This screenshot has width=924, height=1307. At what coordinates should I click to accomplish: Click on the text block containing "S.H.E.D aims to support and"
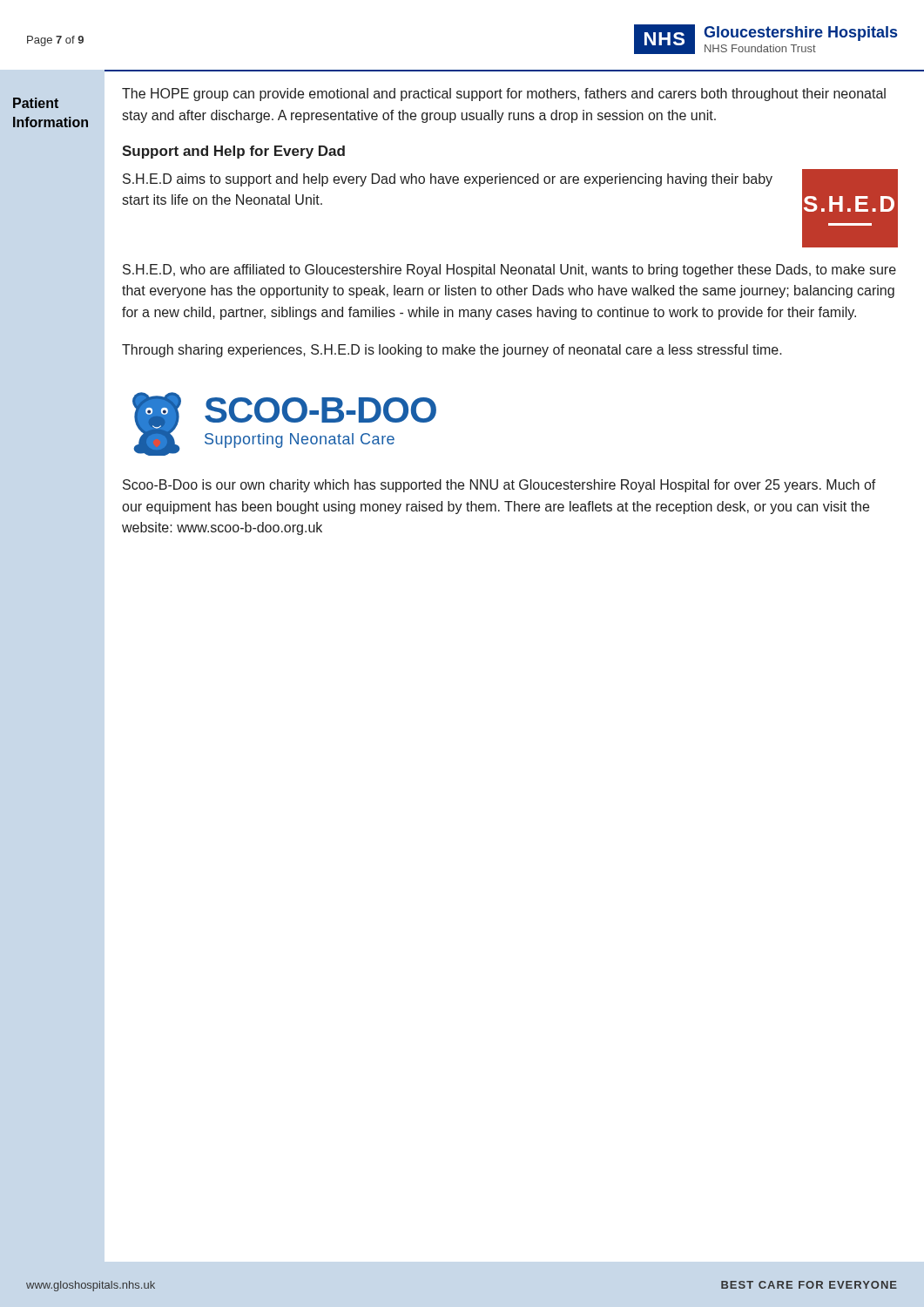[x=447, y=190]
